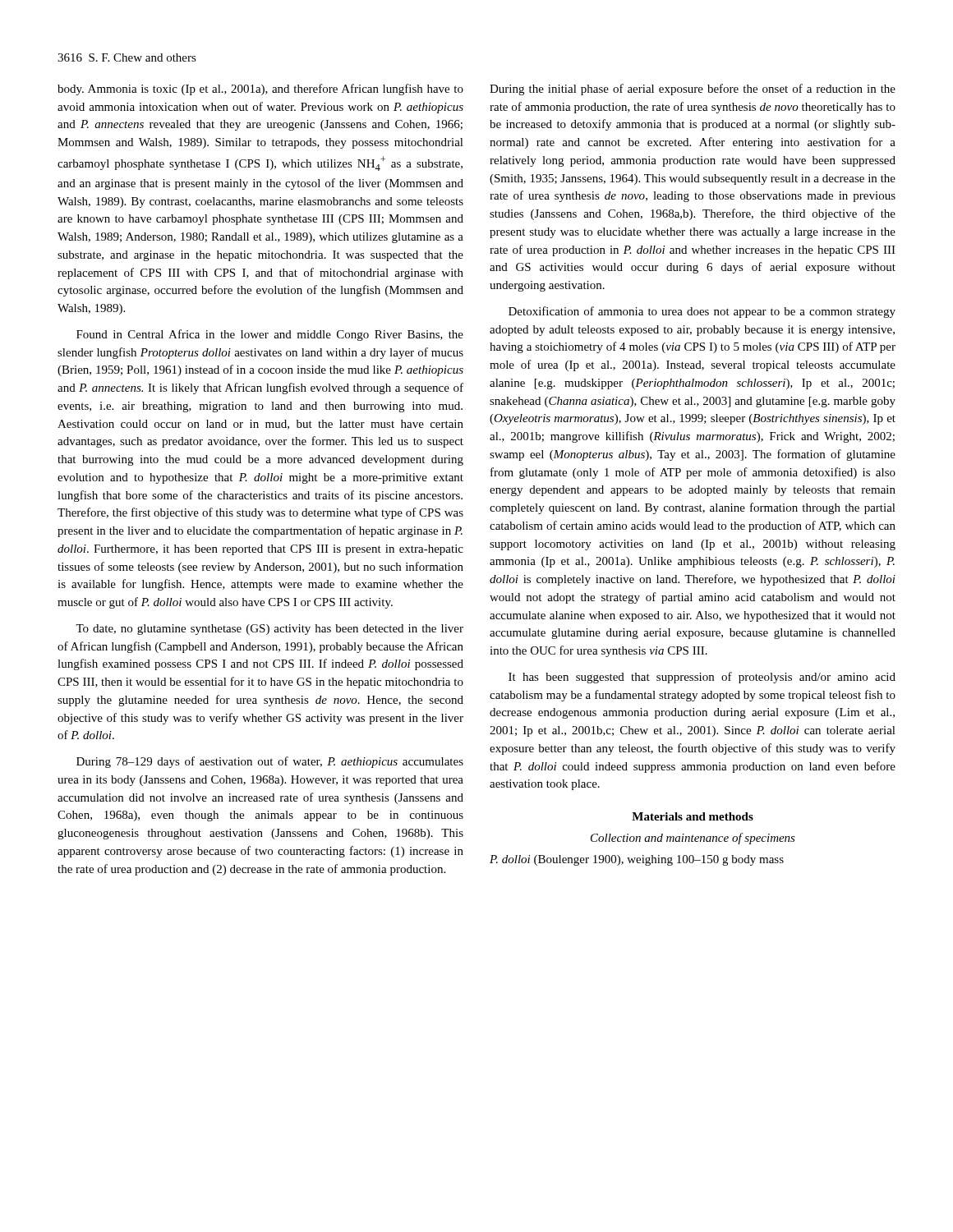Find the text block containing "Found in Central Africa in the lower"

coord(260,469)
